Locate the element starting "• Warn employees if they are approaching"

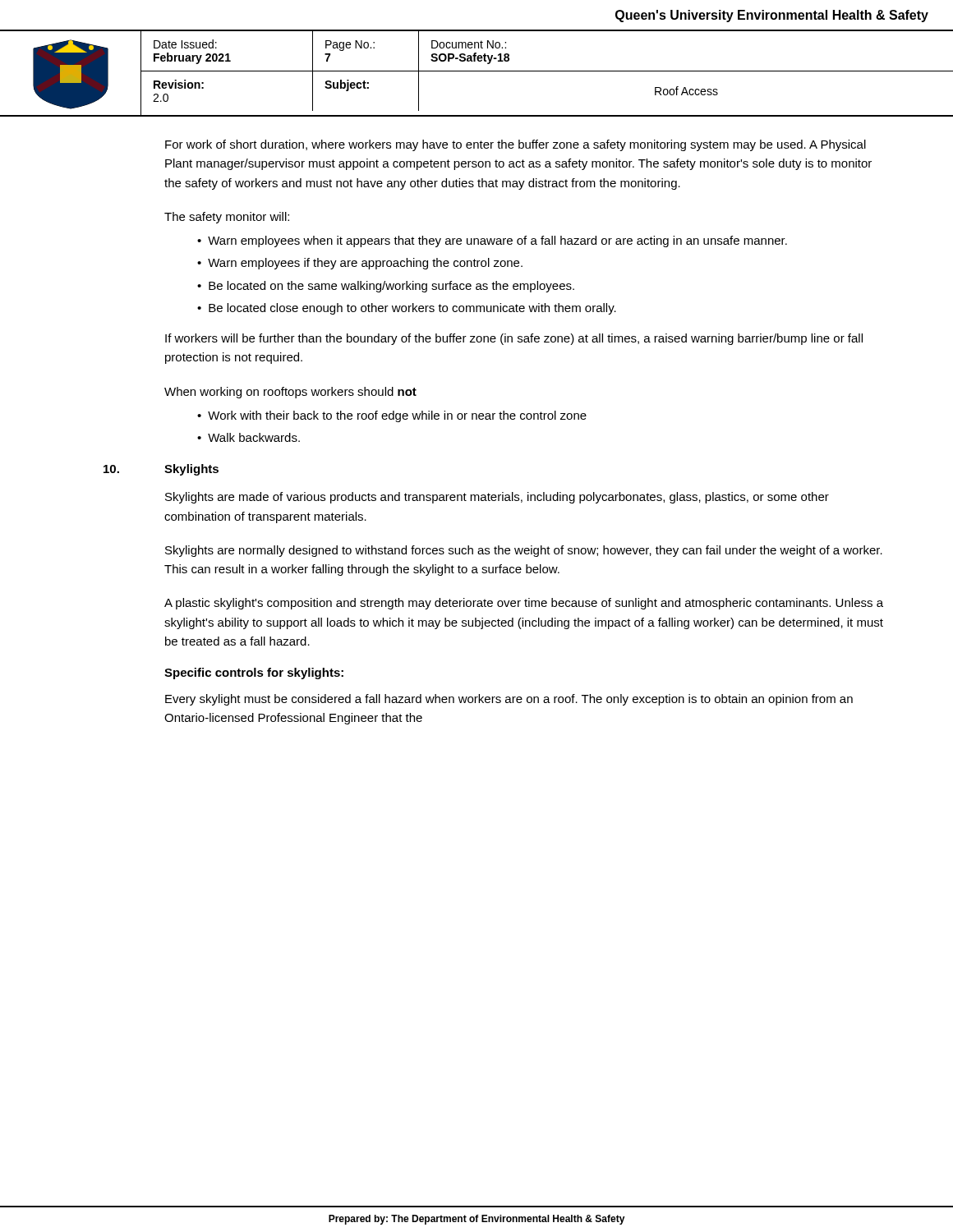tap(360, 263)
